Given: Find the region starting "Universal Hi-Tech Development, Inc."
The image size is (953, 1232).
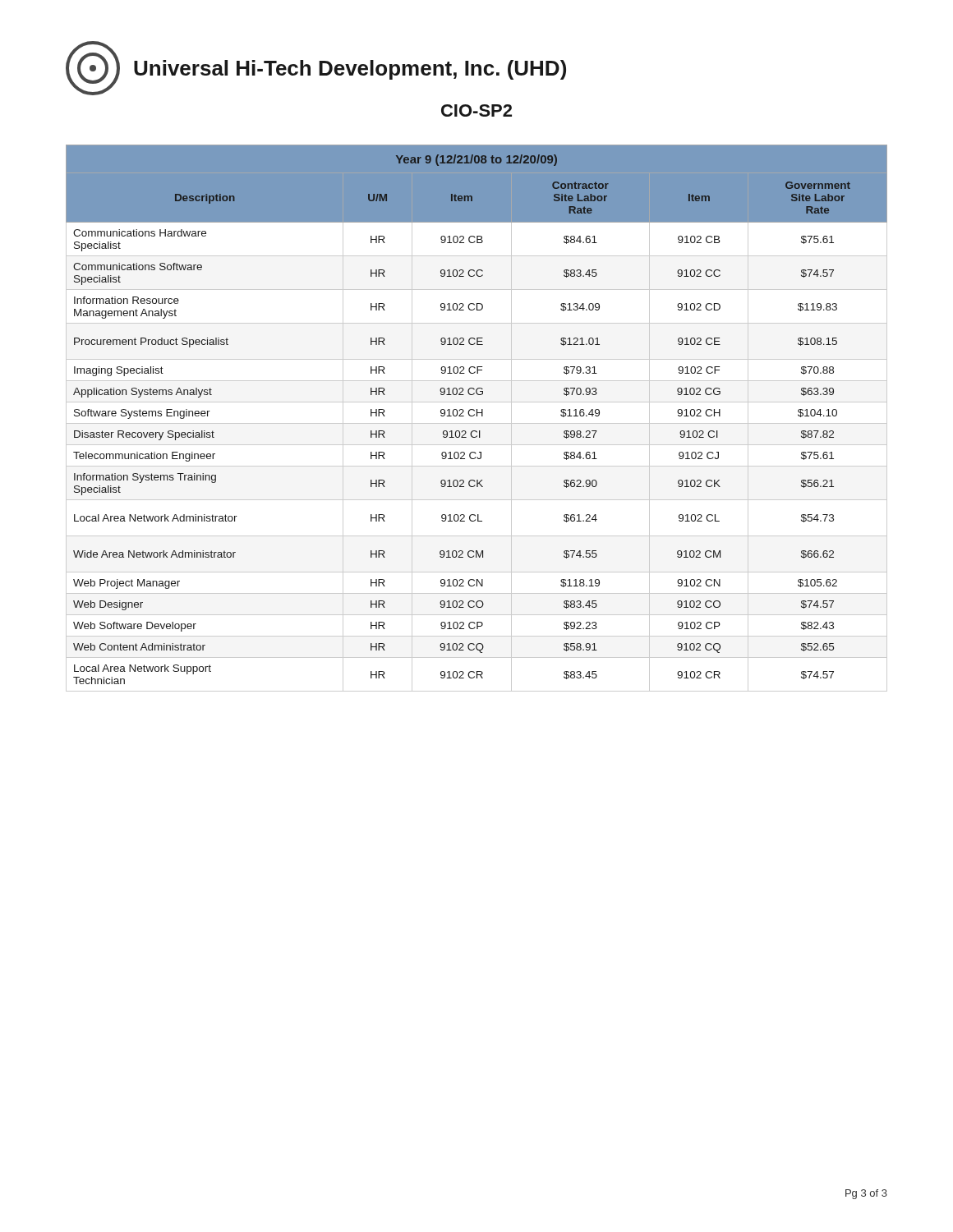Looking at the screenshot, I should click(476, 68).
